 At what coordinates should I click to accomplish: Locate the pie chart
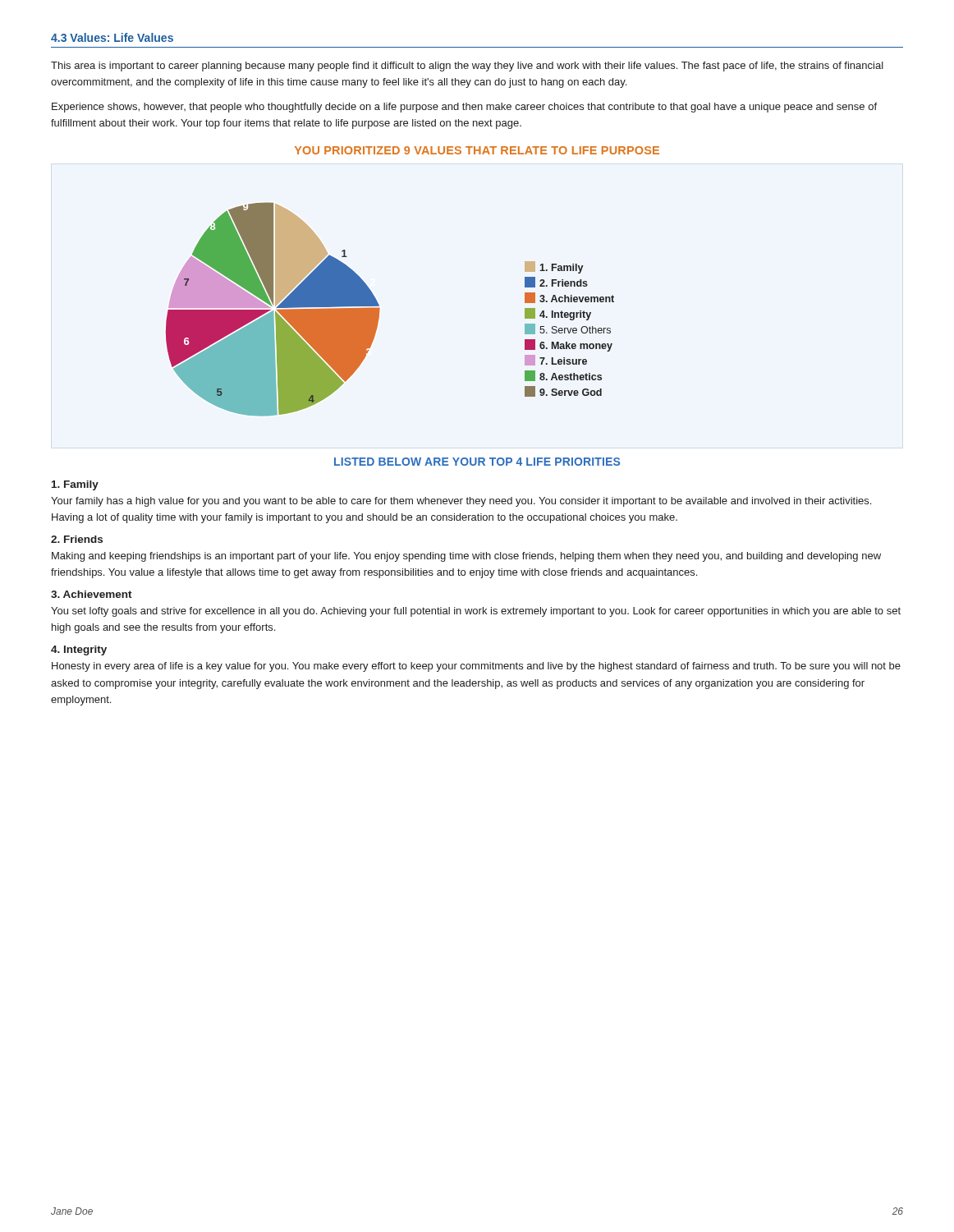coord(477,306)
